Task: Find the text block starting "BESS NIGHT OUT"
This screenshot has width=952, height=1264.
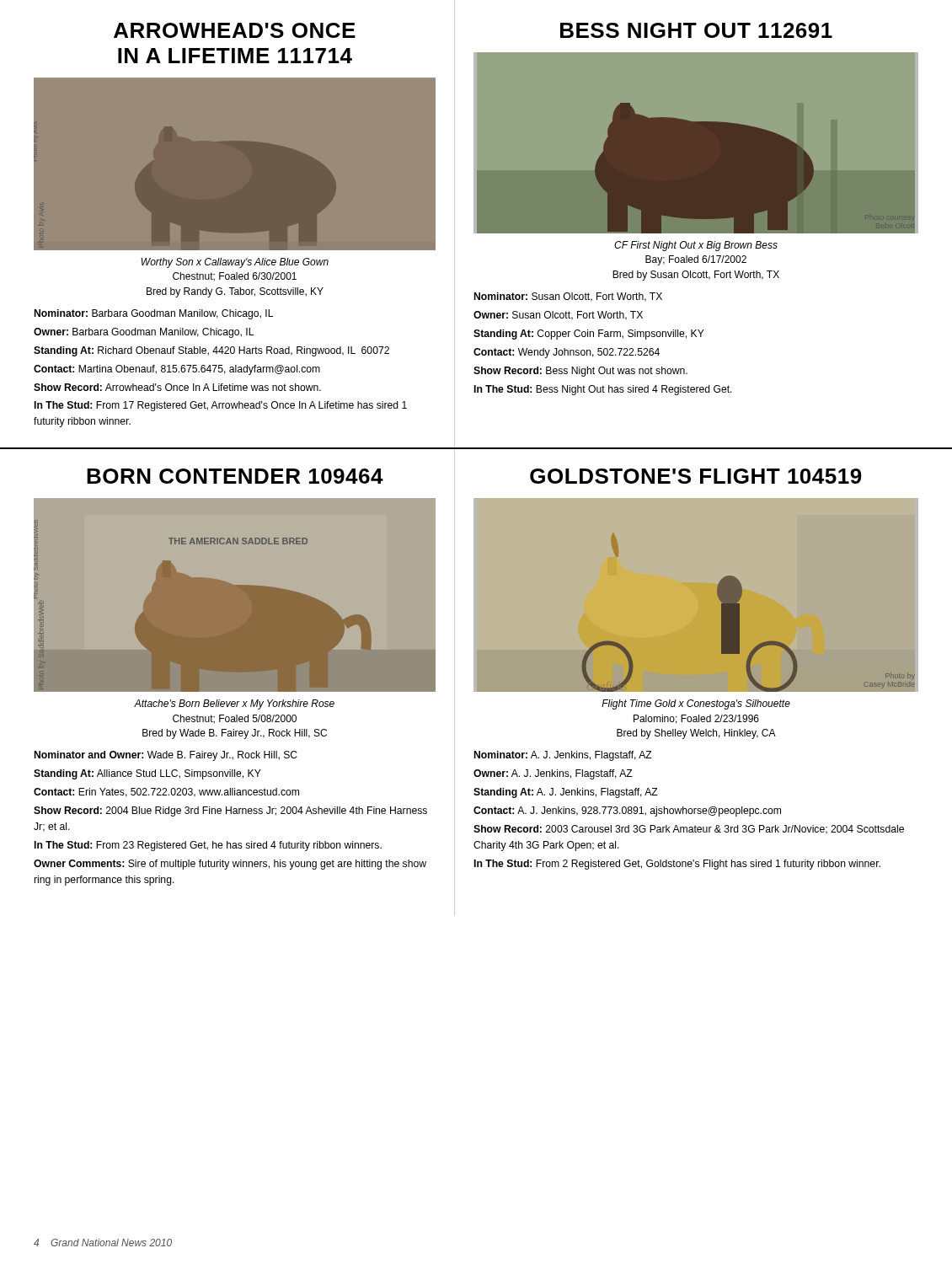Action: [x=696, y=31]
